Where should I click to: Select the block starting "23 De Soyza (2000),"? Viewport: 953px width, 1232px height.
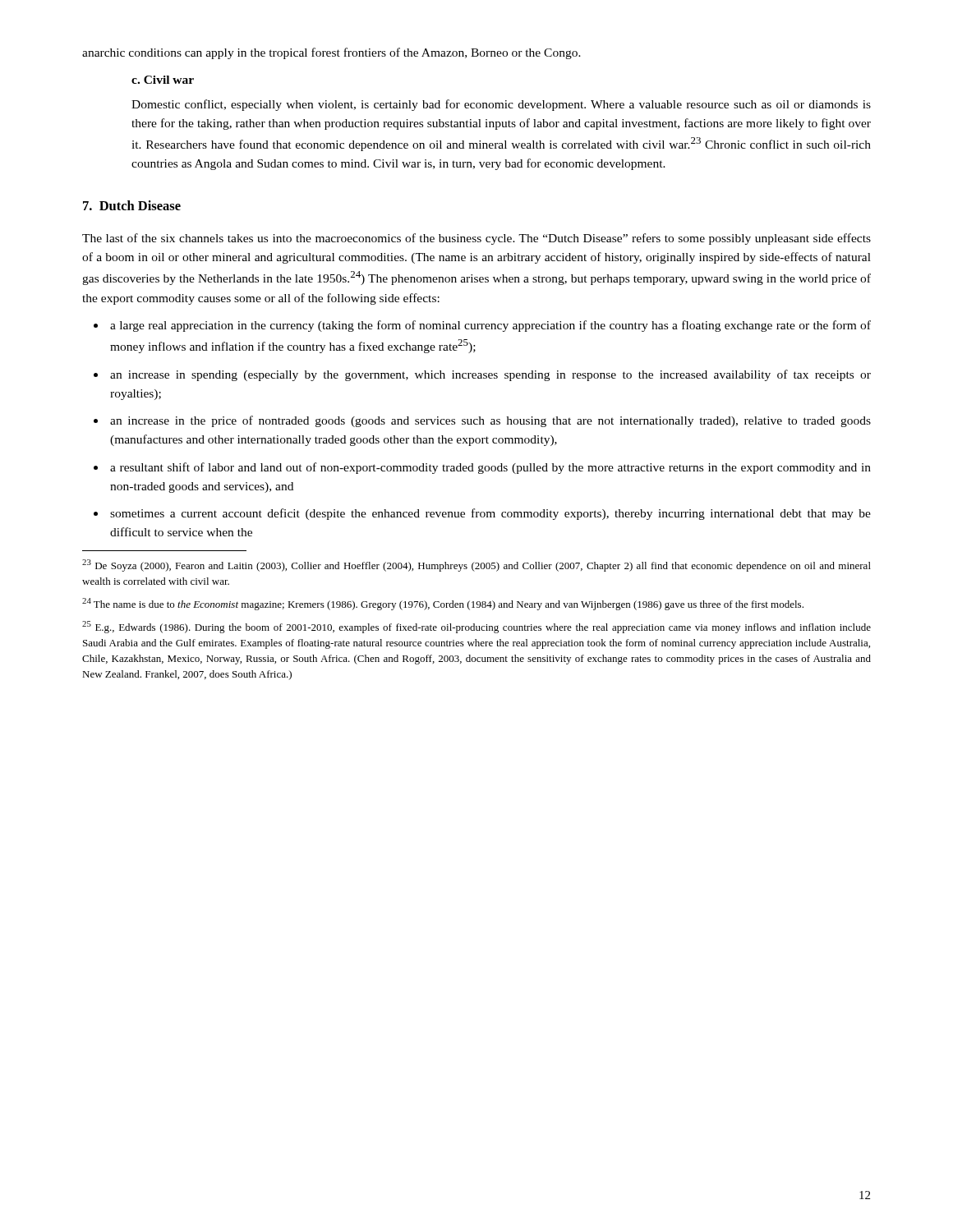(476, 572)
